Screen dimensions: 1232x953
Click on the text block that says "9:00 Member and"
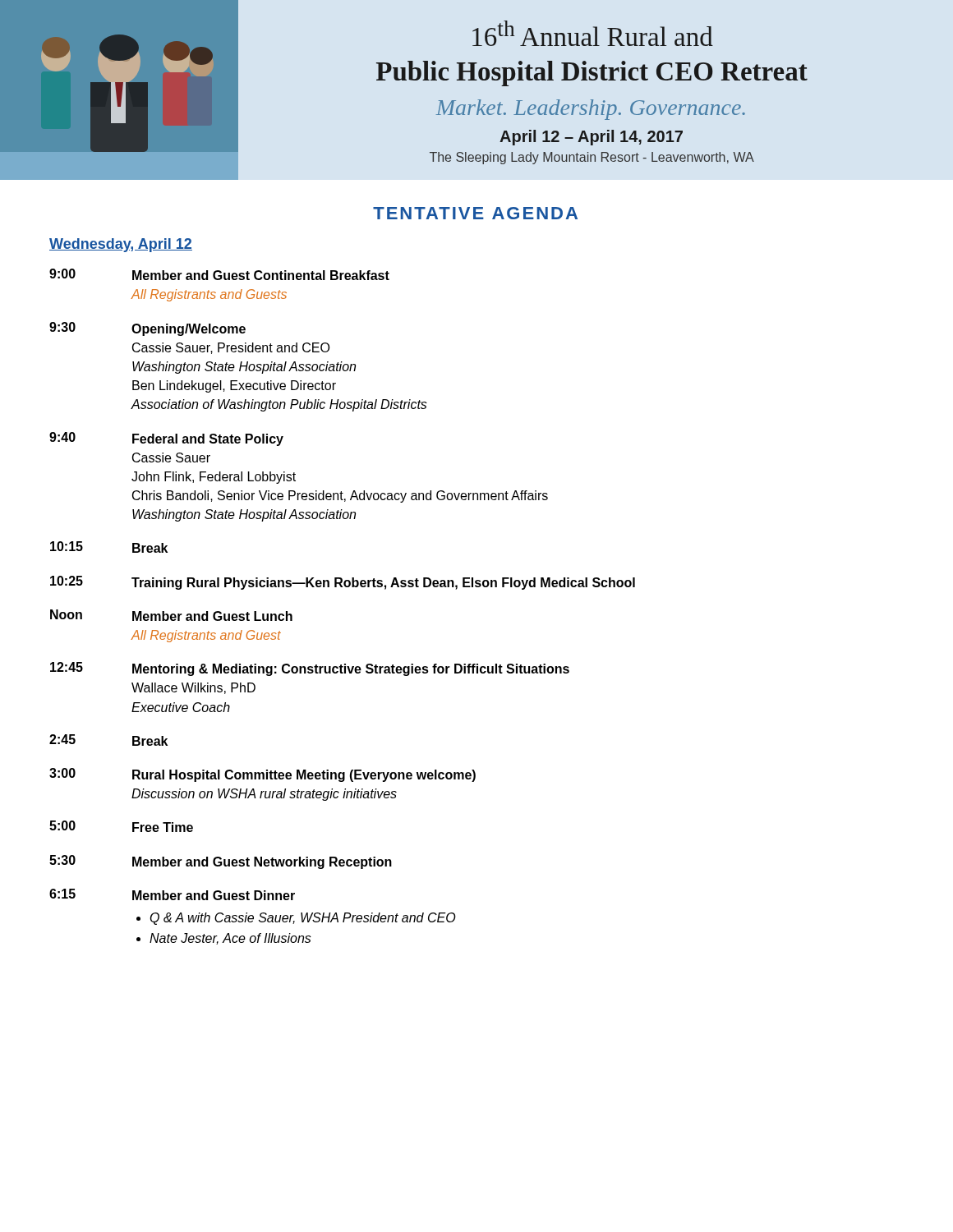pos(219,274)
